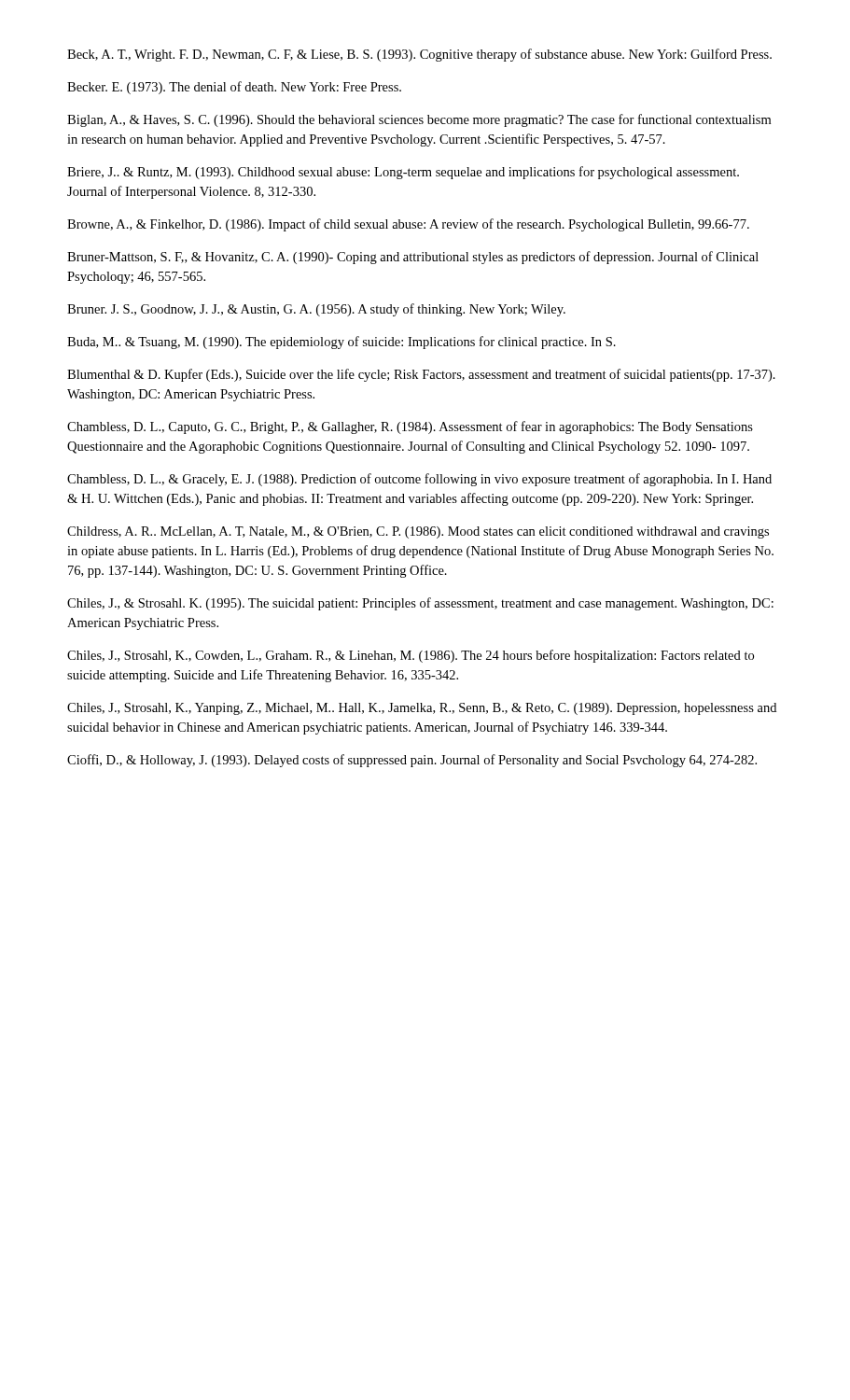850x1400 pixels.
Task: Find the region starting "Biglan, A., & Haves, S."
Action: (x=419, y=129)
